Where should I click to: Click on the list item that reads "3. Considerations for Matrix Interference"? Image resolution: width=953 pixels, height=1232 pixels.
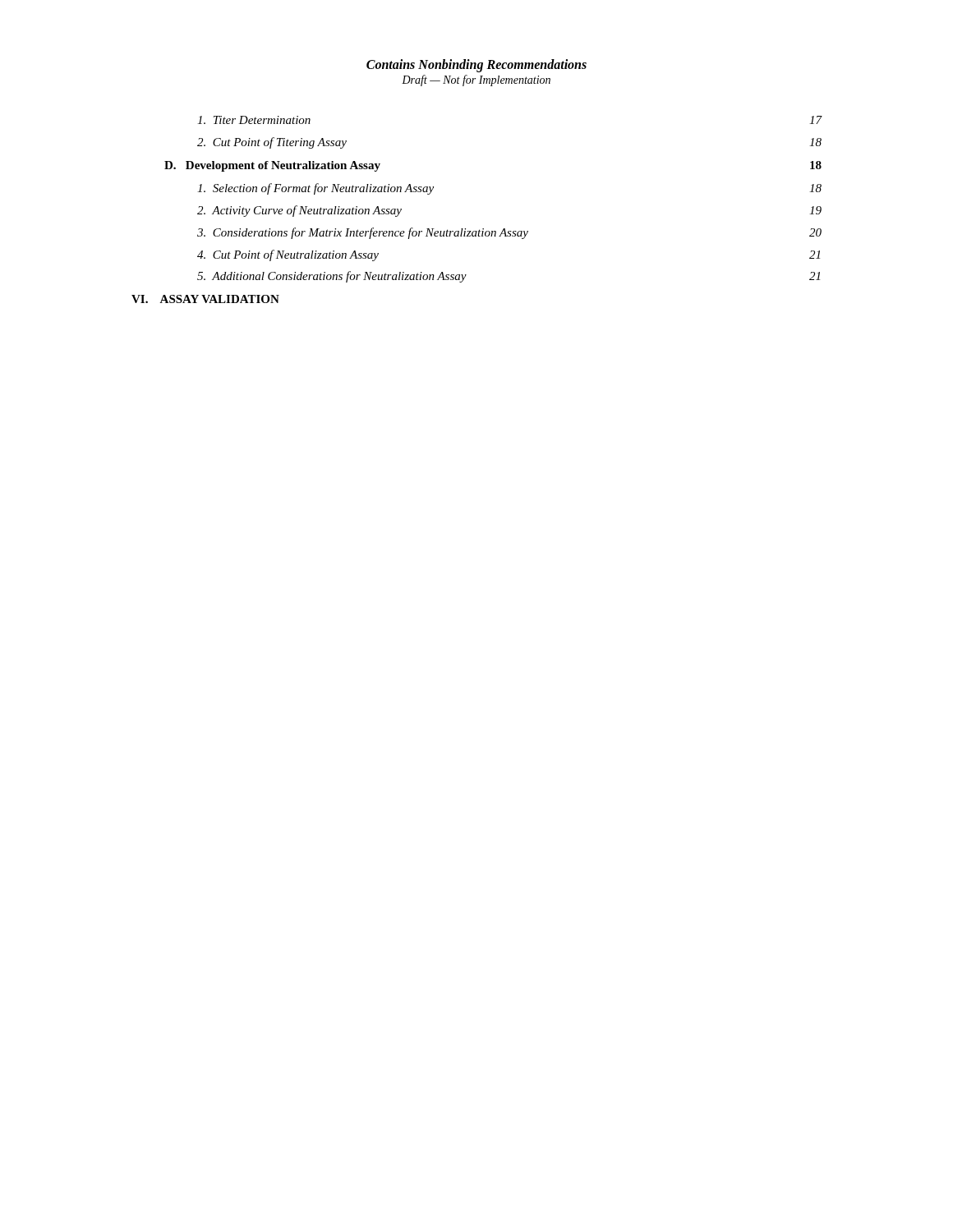(509, 233)
